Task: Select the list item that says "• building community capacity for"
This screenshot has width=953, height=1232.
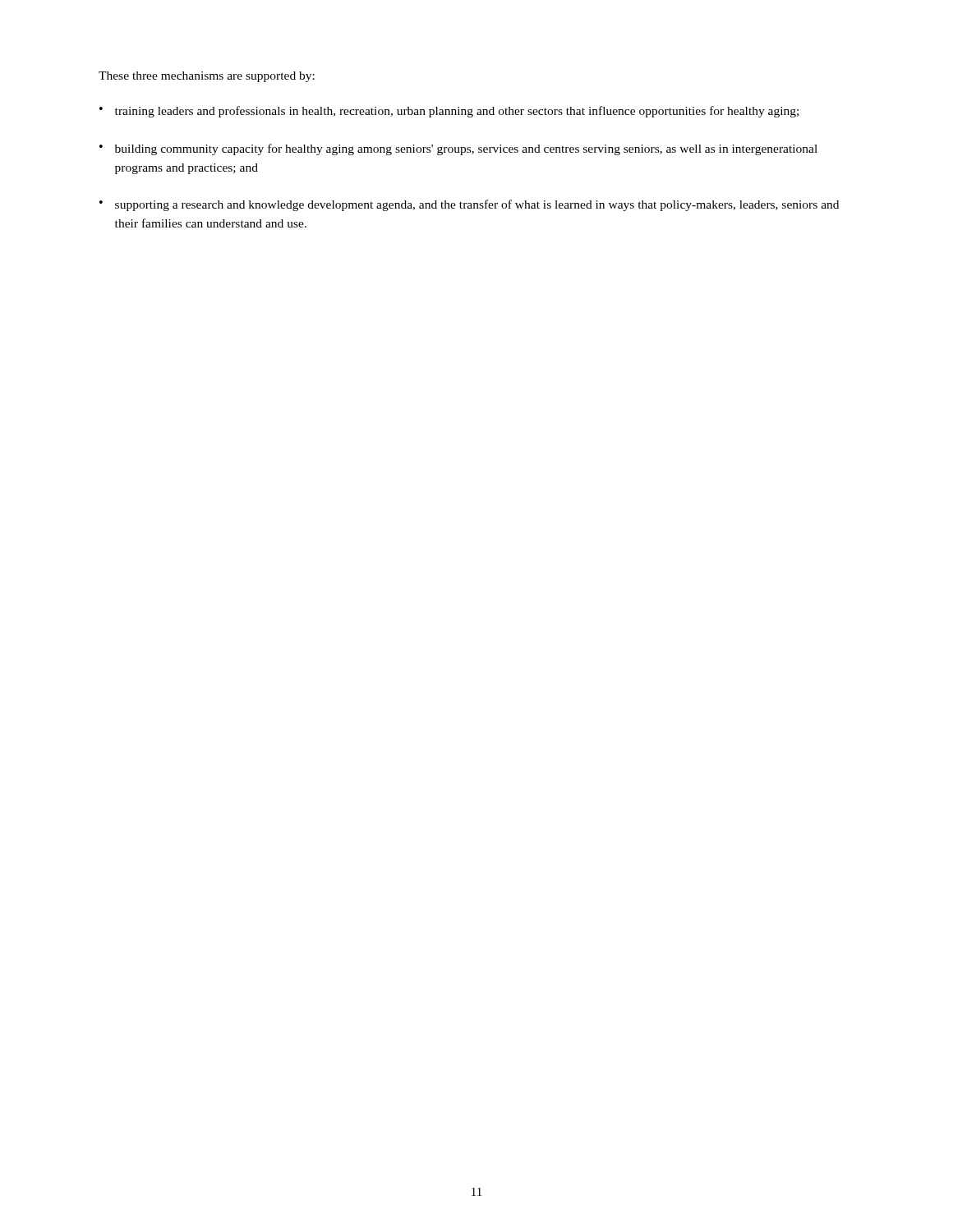Action: 476,157
